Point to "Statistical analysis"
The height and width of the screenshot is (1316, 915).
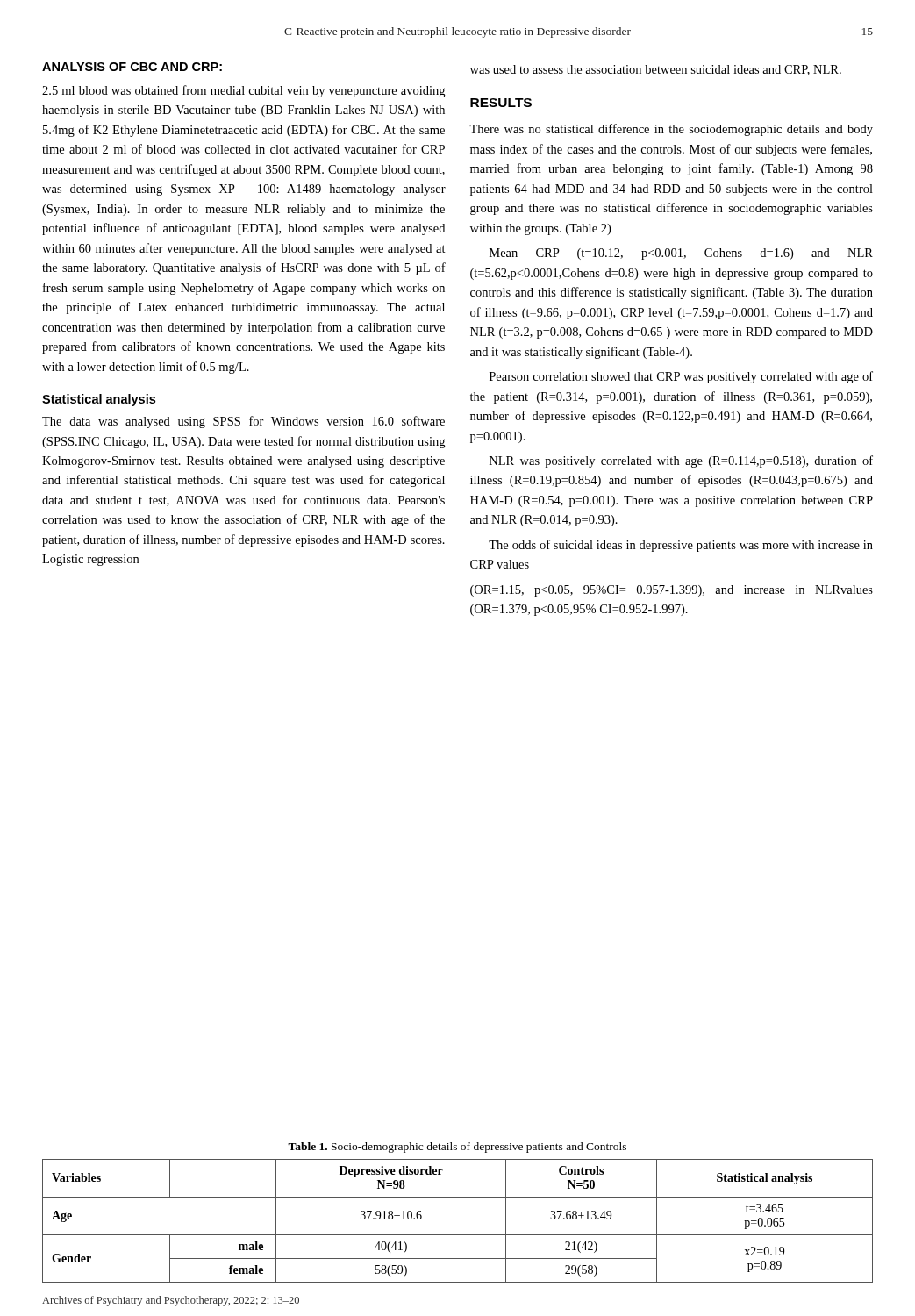pos(99,400)
